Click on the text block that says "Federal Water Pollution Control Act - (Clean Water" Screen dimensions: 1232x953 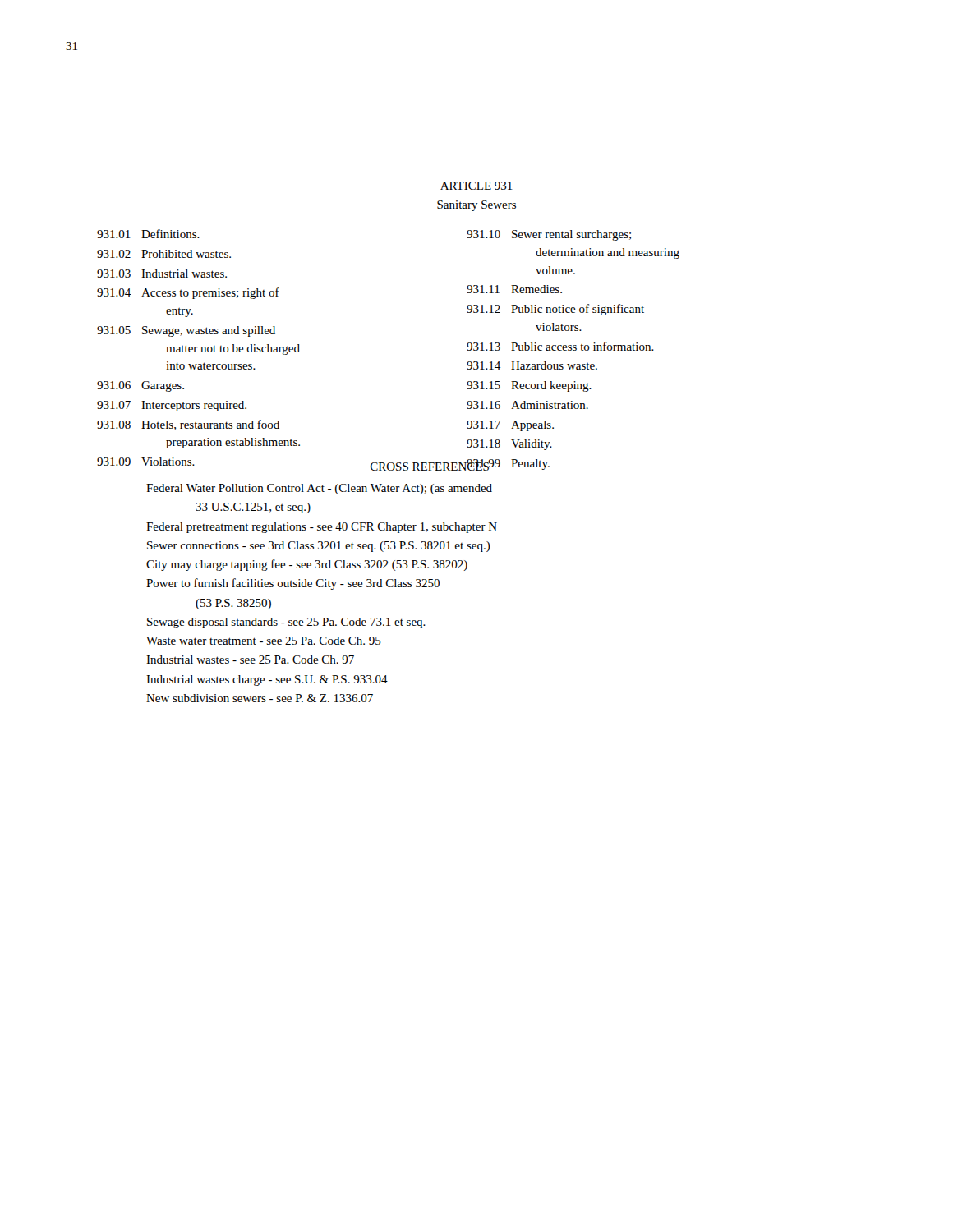point(322,593)
